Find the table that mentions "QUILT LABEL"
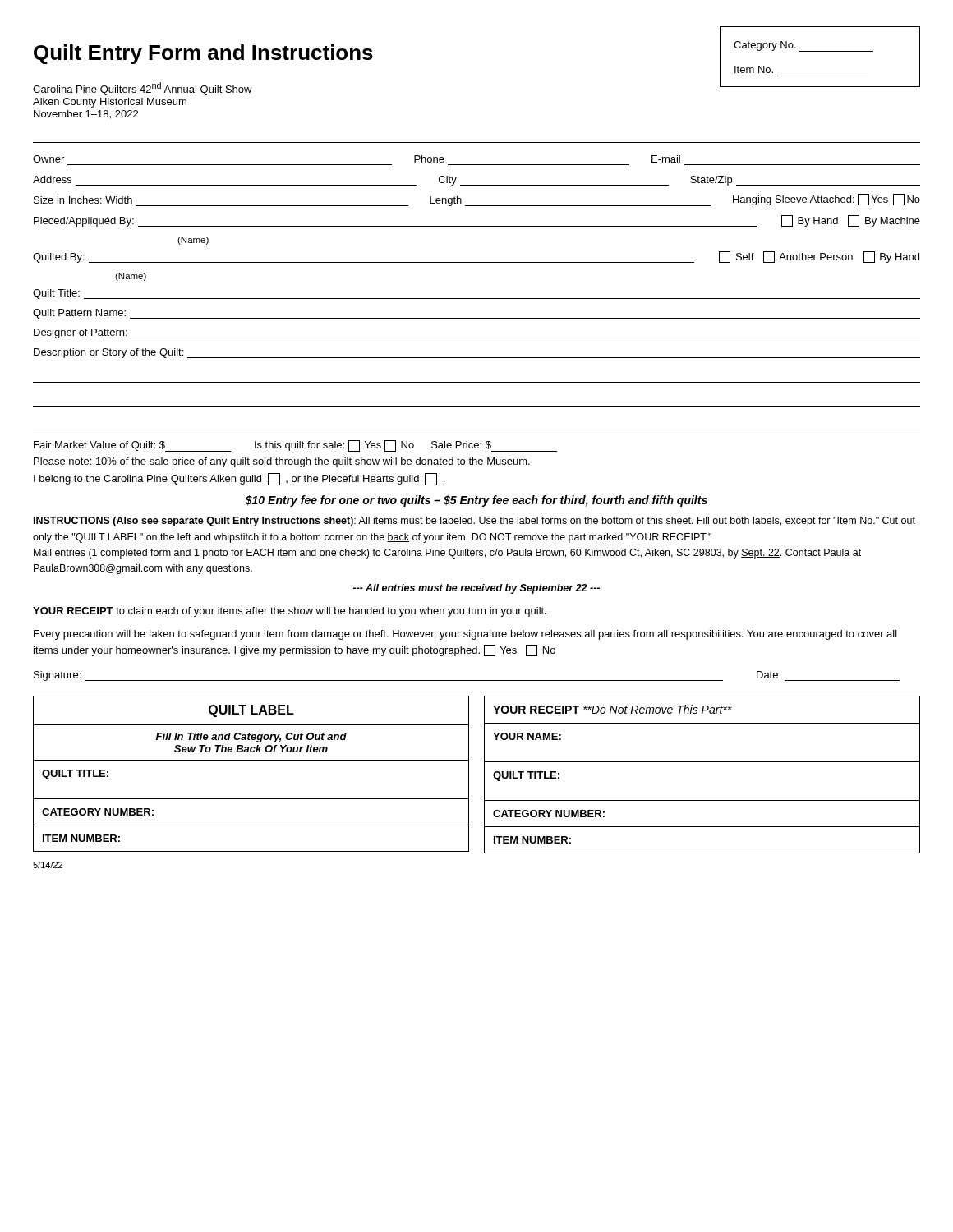The image size is (953, 1232). point(251,774)
